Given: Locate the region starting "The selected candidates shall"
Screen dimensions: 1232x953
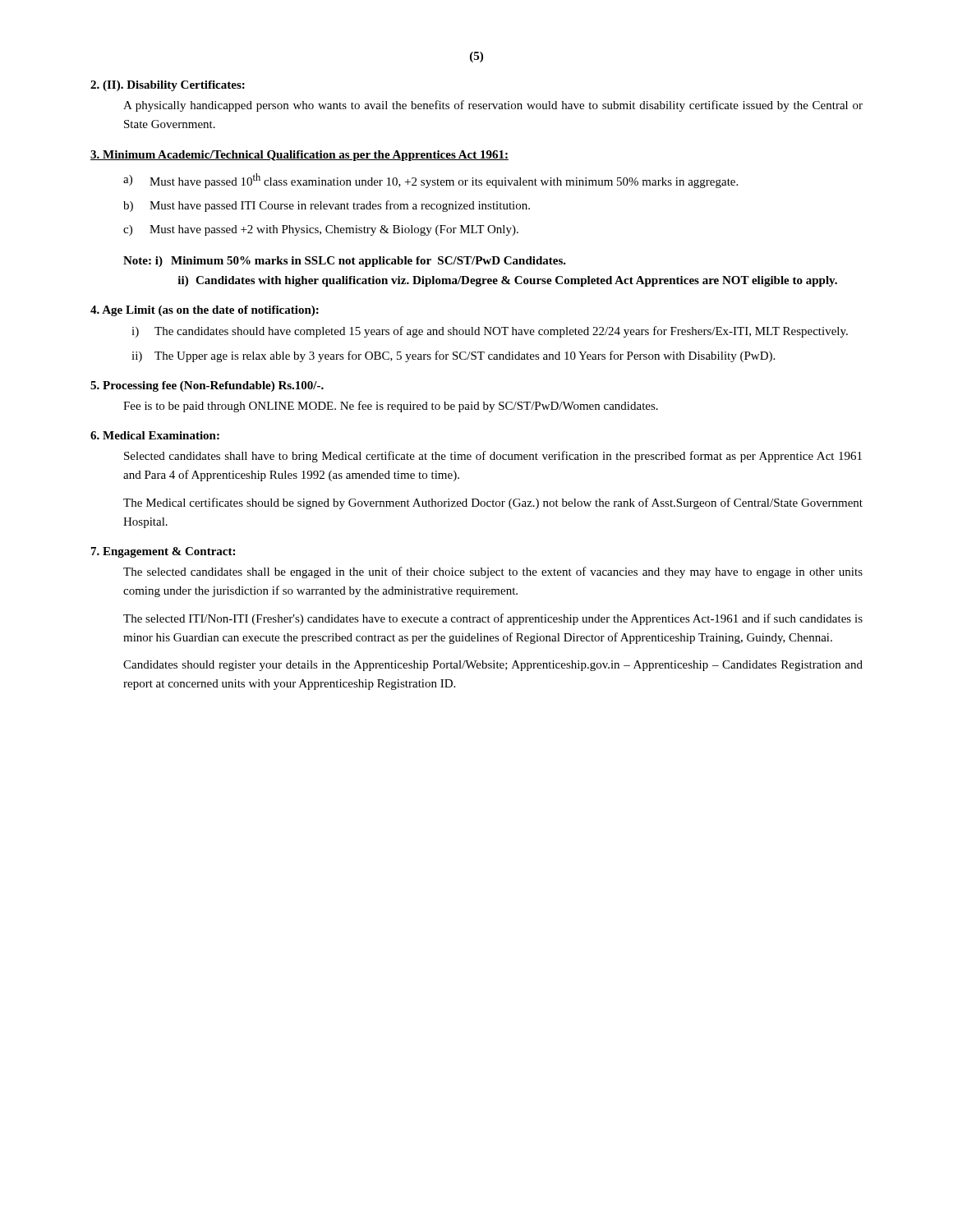Looking at the screenshot, I should [x=493, y=581].
